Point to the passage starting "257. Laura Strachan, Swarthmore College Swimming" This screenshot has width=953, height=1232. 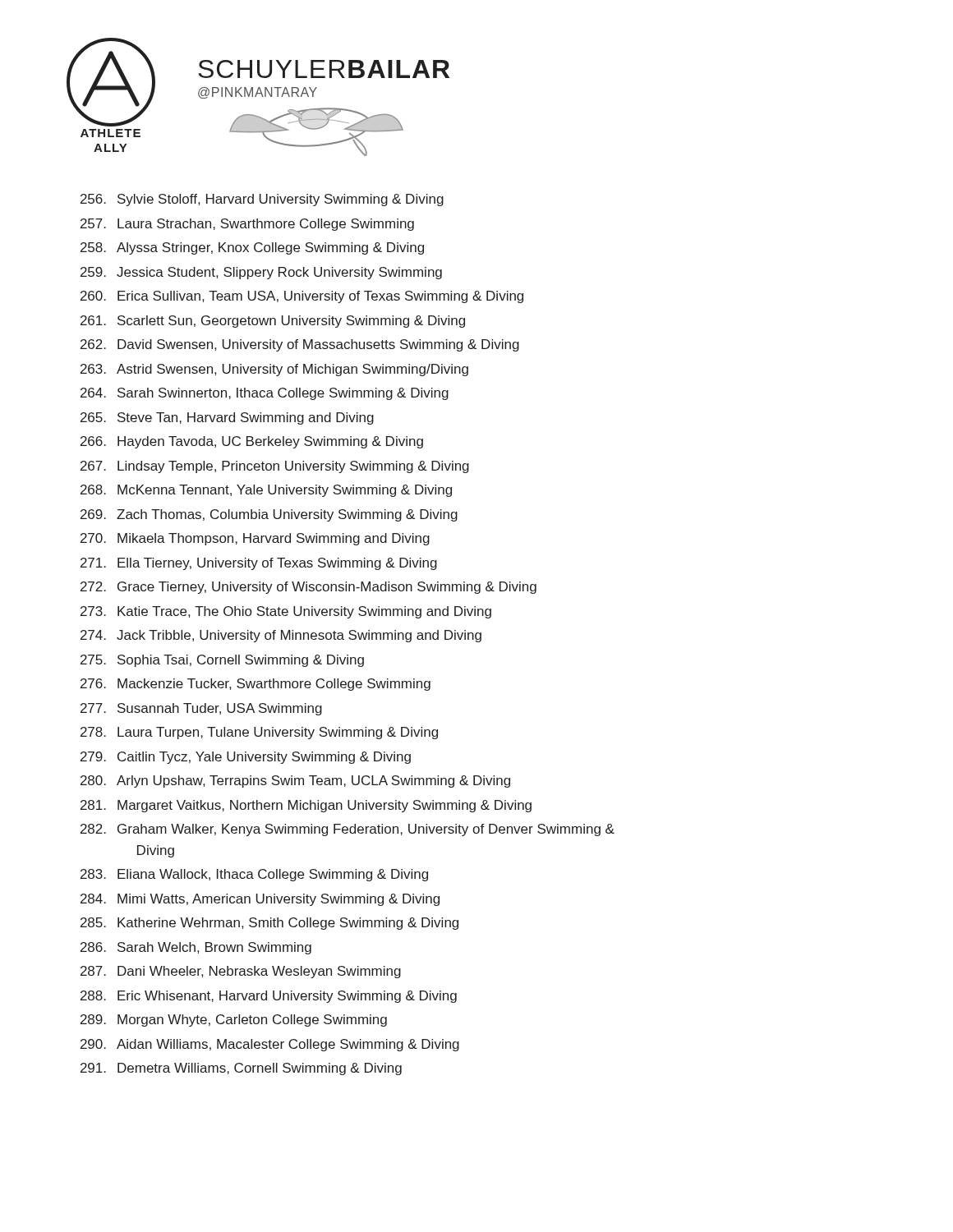pyautogui.click(x=247, y=225)
